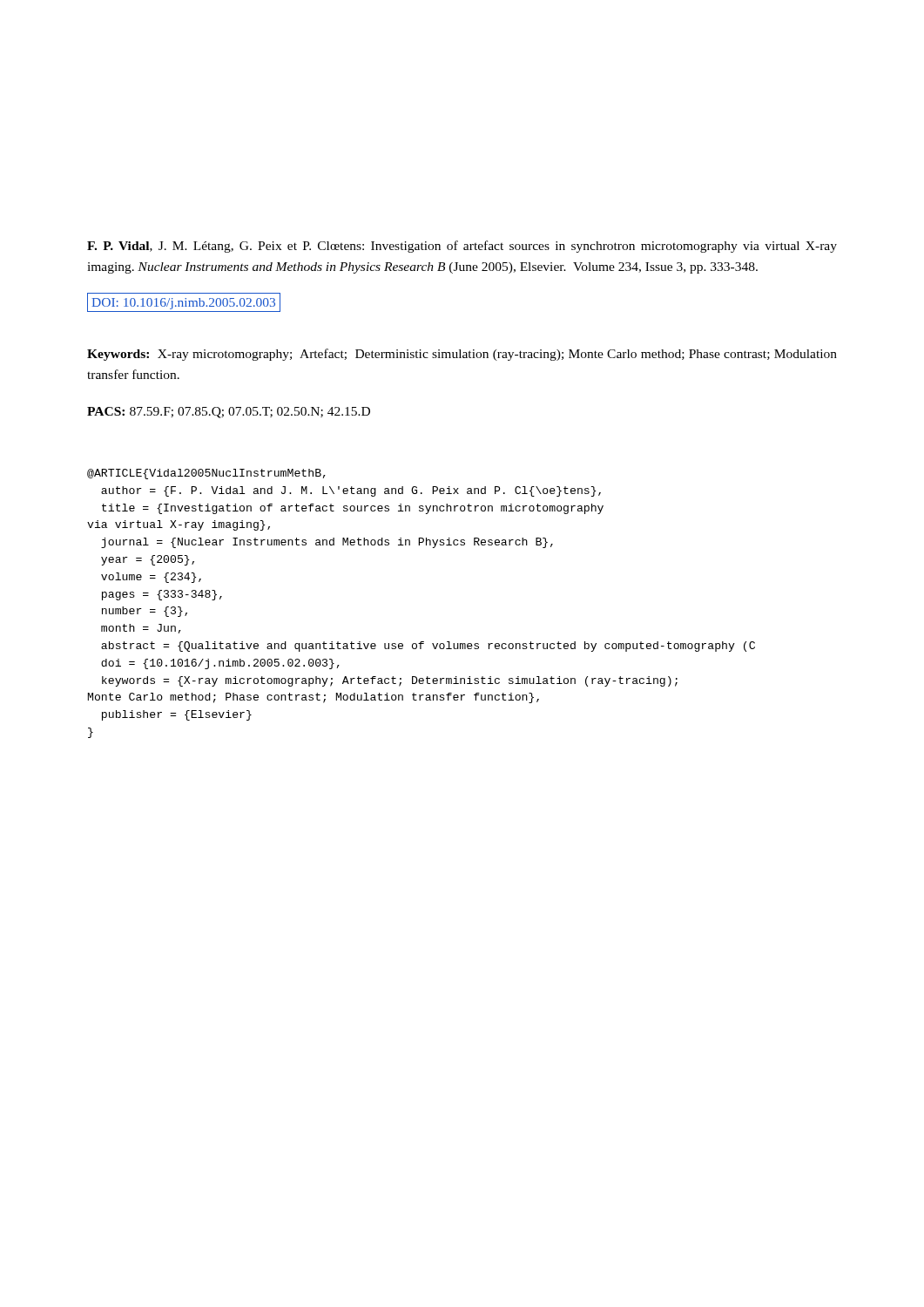Screen dimensions: 1307x924
Task: Locate the text block that says "F. P. Vidal, J. M. Létang, G."
Action: 462,256
